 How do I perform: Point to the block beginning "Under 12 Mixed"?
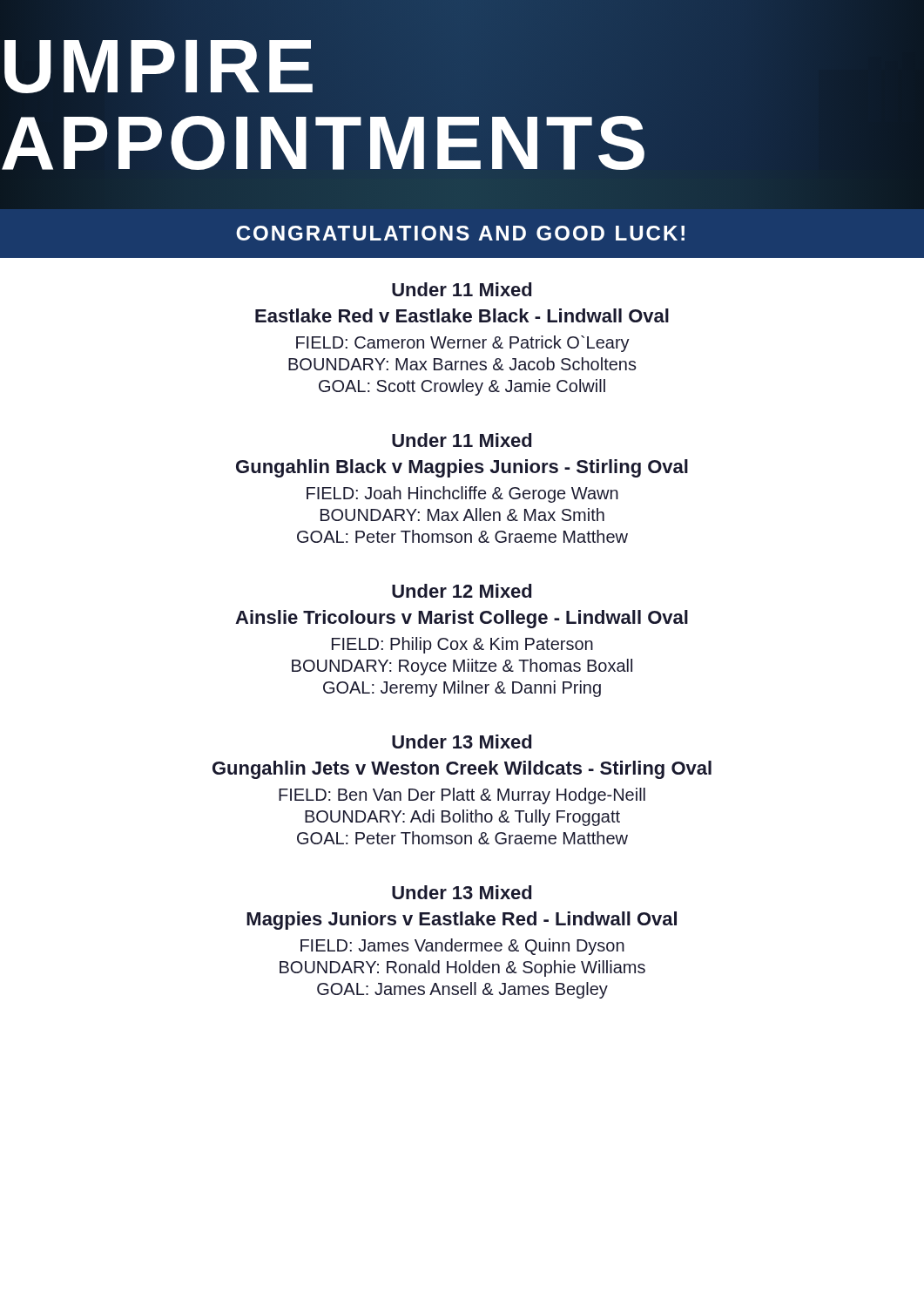[x=462, y=639]
